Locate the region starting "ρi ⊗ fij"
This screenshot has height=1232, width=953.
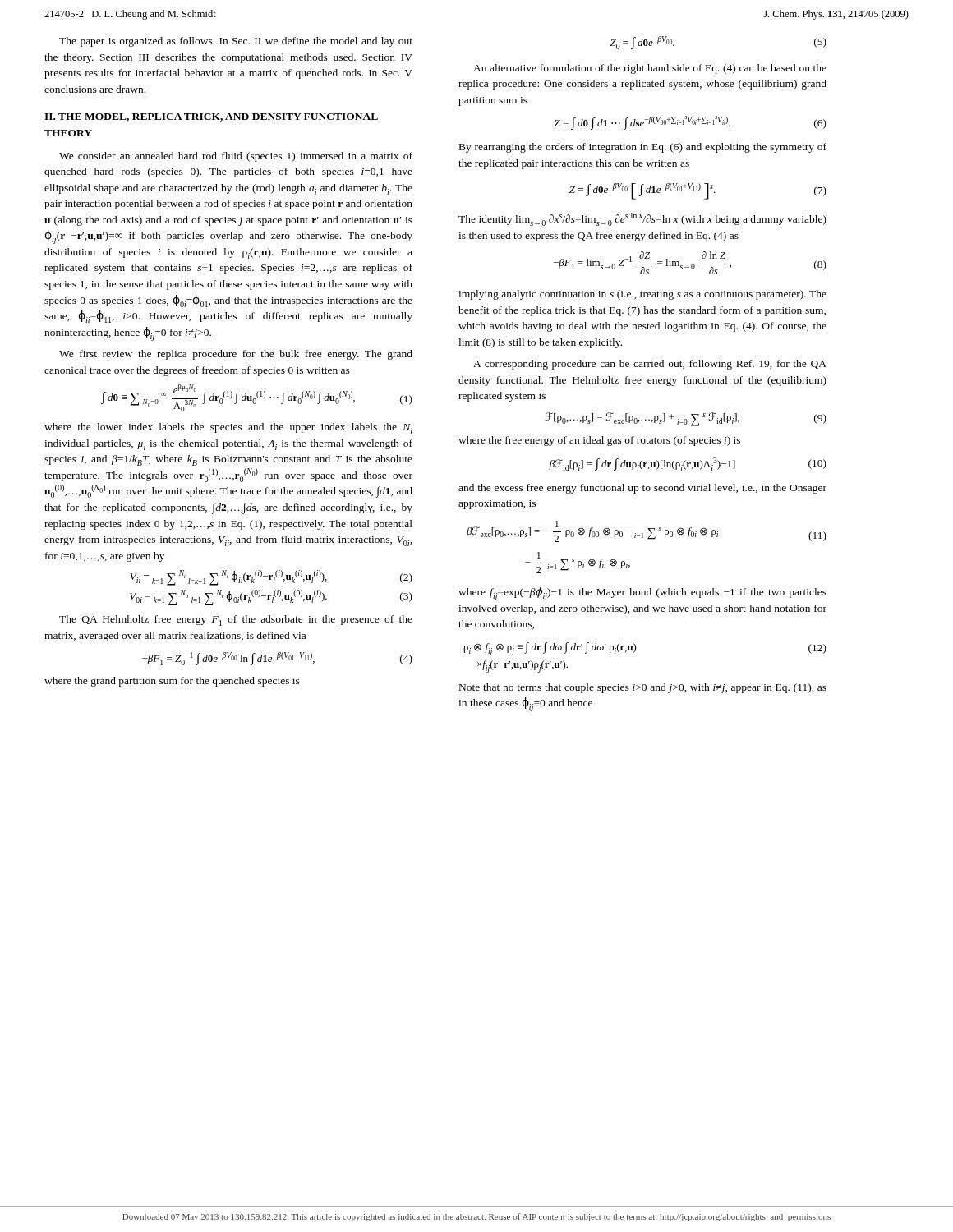642,655
